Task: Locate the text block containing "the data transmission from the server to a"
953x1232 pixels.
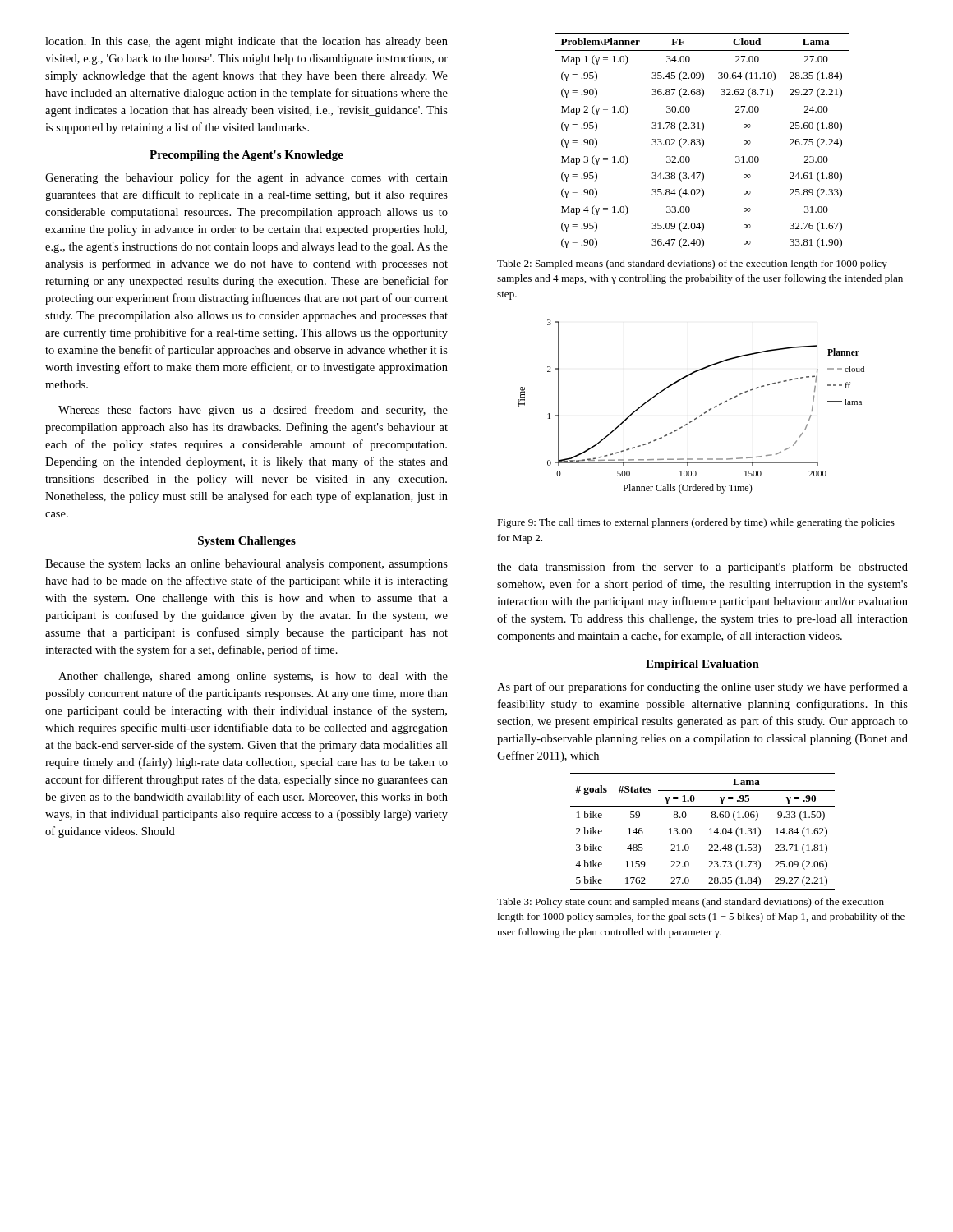Action: [x=702, y=602]
